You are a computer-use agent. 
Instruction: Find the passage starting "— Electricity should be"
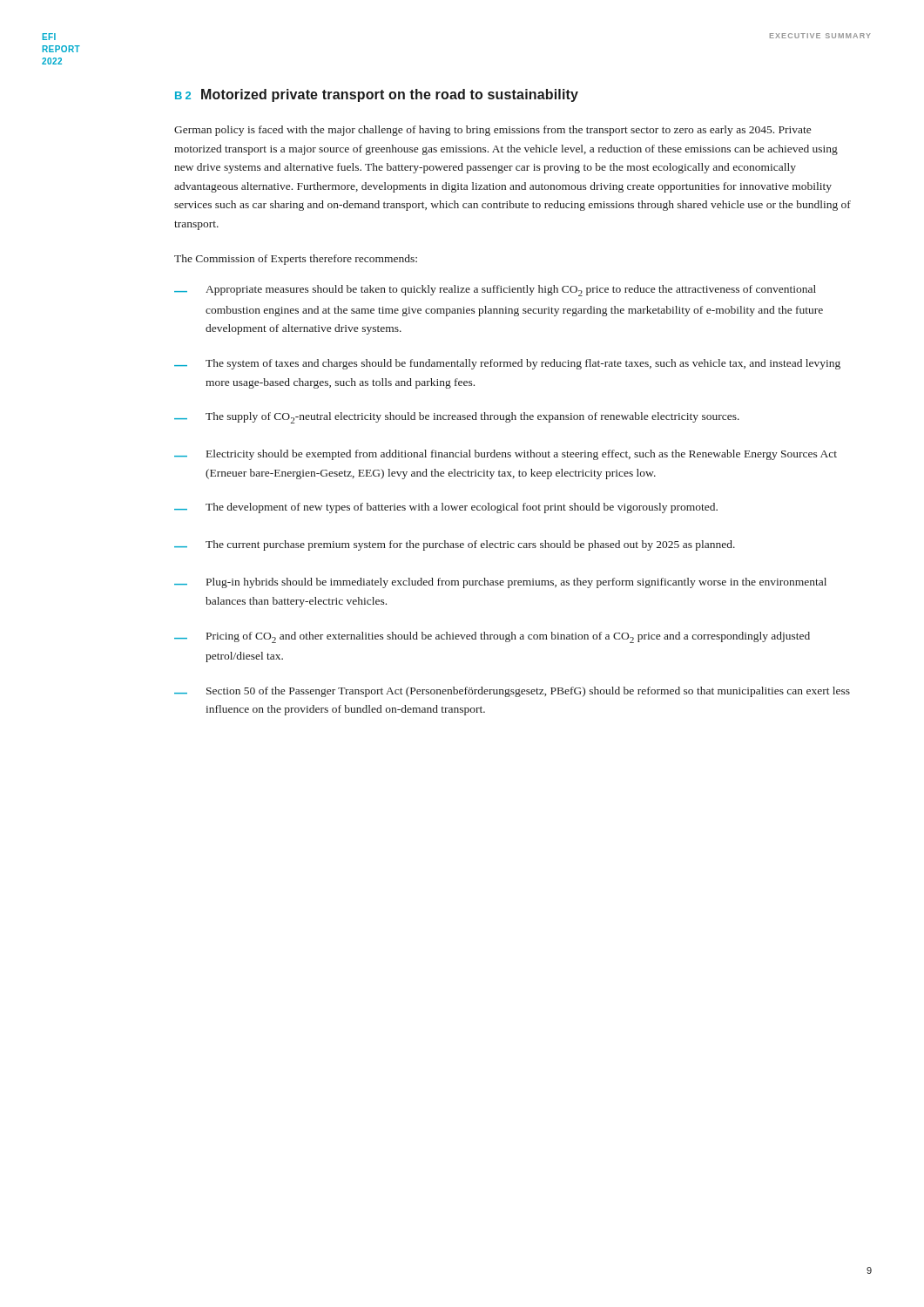click(x=514, y=463)
